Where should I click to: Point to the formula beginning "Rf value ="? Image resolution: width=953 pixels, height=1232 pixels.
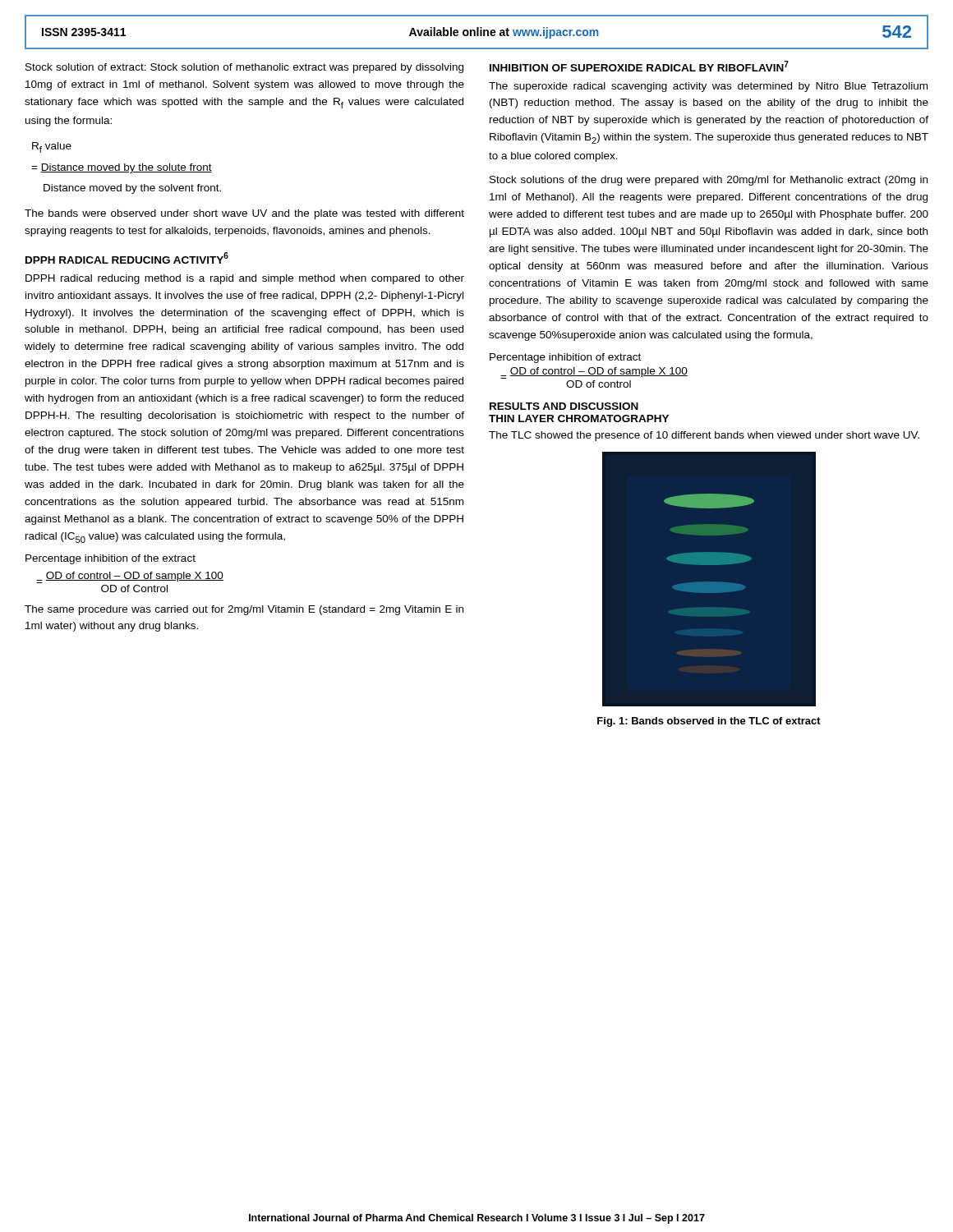pyautogui.click(x=52, y=147)
